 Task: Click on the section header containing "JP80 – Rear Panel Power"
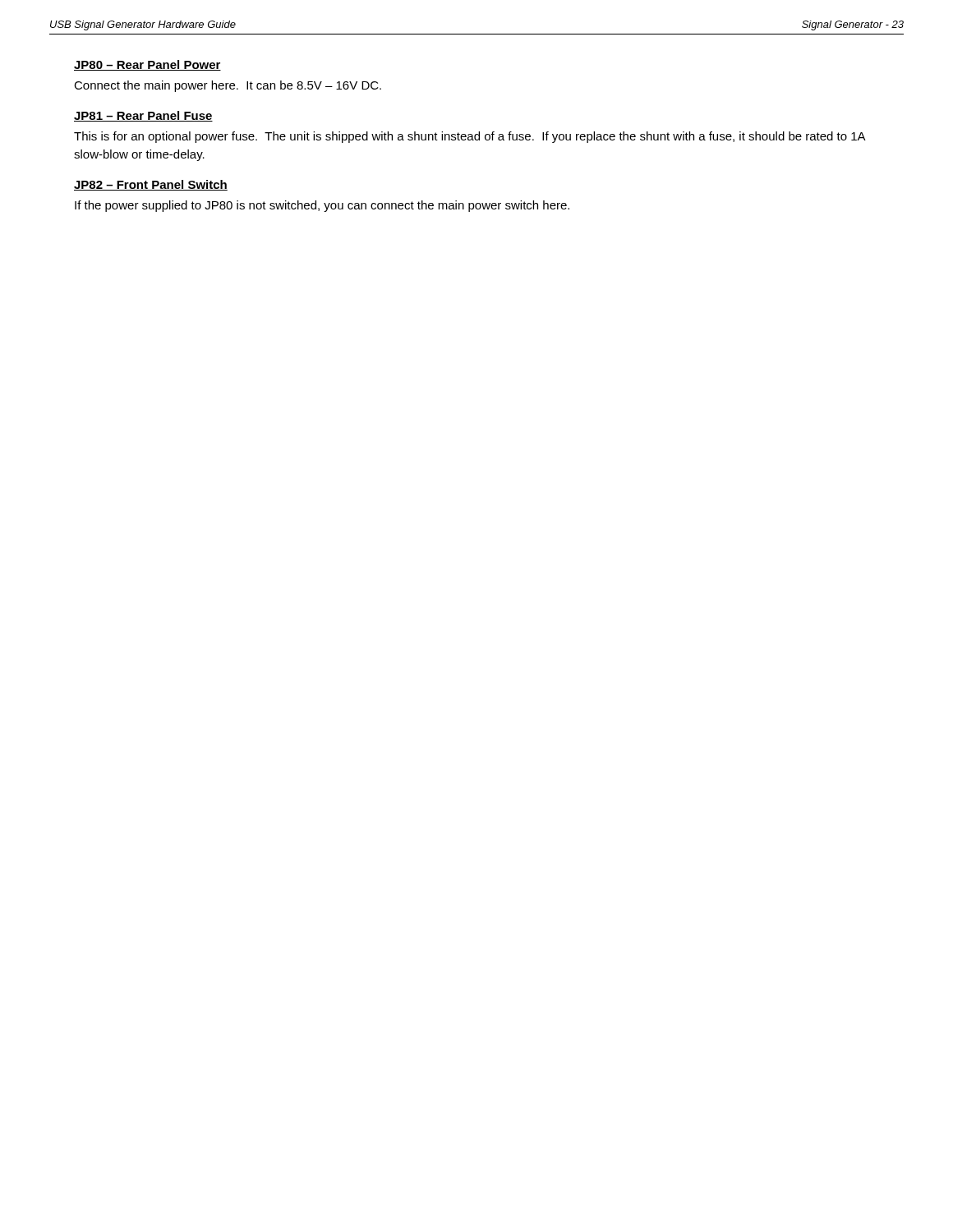[147, 64]
